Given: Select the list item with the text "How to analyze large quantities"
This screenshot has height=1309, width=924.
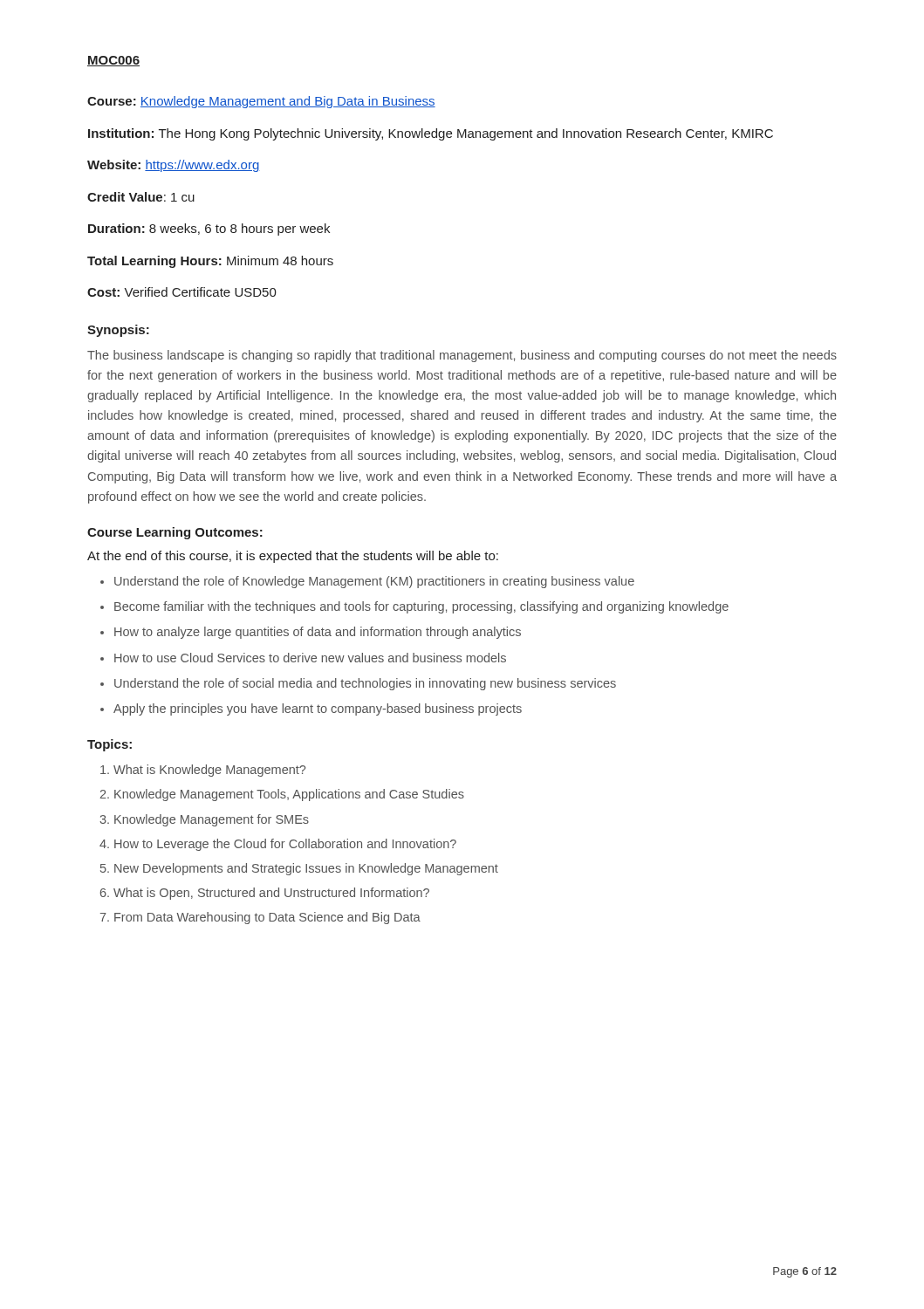Looking at the screenshot, I should click(x=317, y=632).
